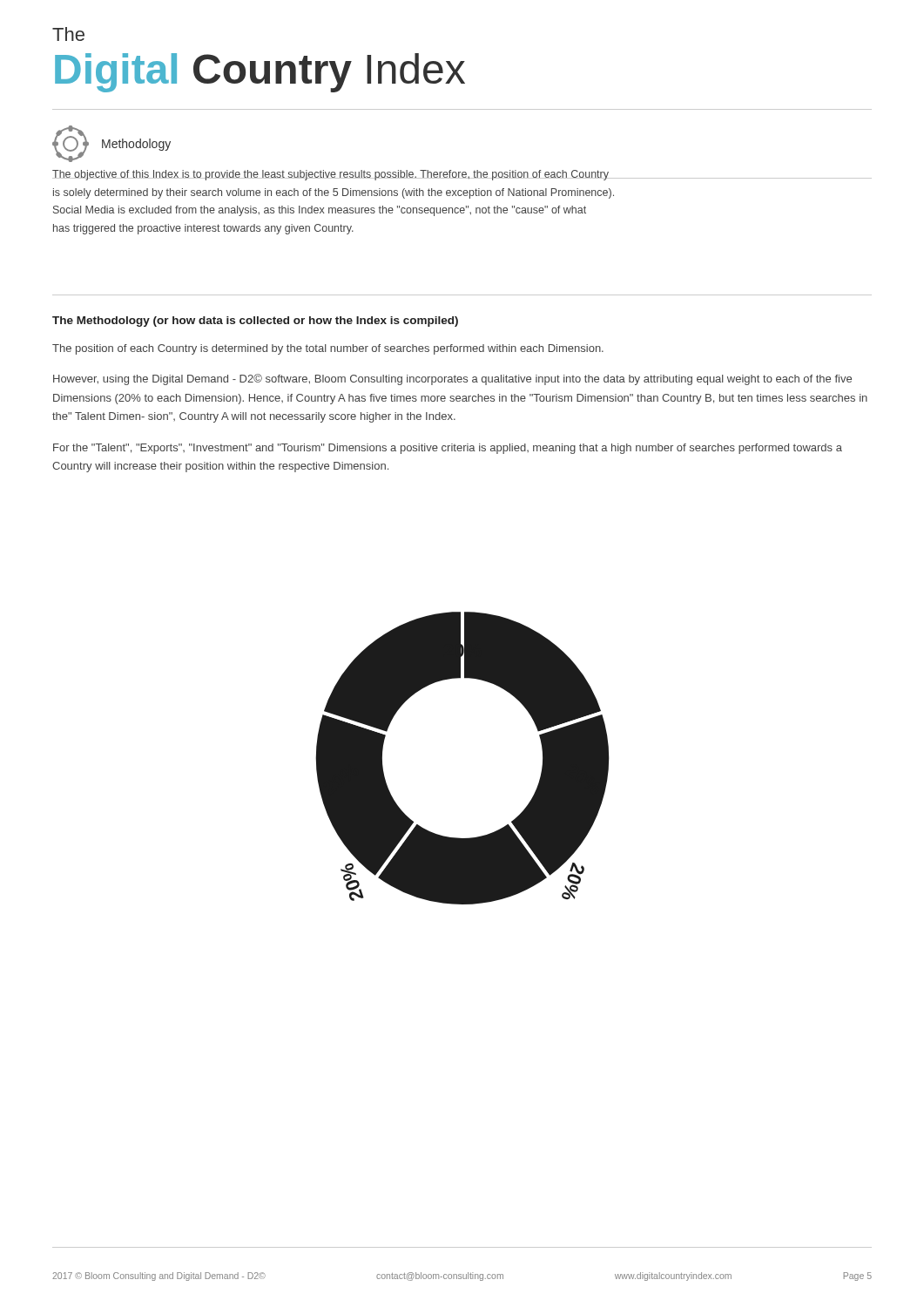Where does it say "The Digital Country Index"?
Screen dimensions: 1307x924
[x=462, y=58]
